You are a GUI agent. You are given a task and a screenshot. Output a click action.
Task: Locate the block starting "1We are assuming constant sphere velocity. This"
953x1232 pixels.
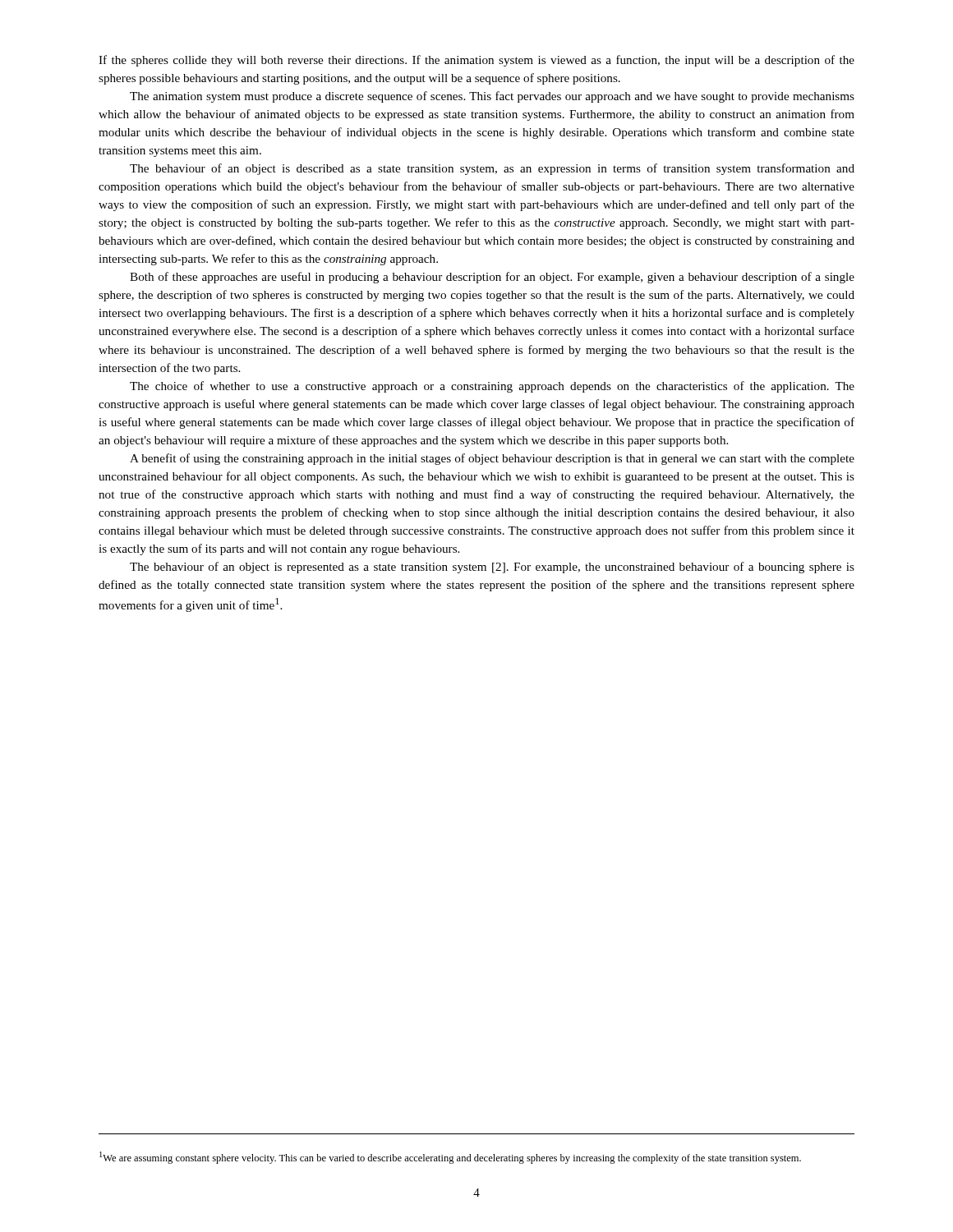(476, 1157)
